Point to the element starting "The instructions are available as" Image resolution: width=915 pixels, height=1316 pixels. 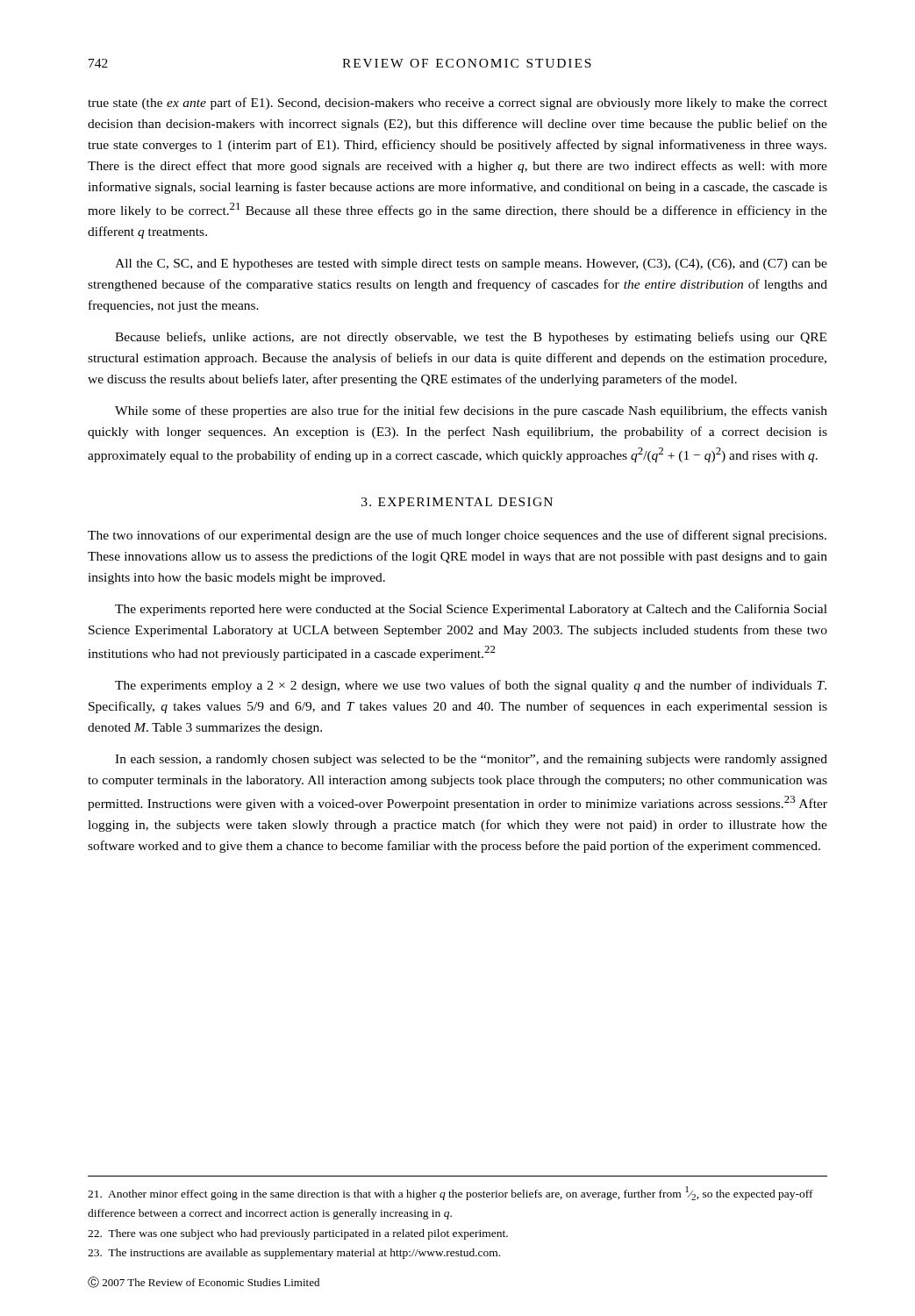(x=294, y=1252)
